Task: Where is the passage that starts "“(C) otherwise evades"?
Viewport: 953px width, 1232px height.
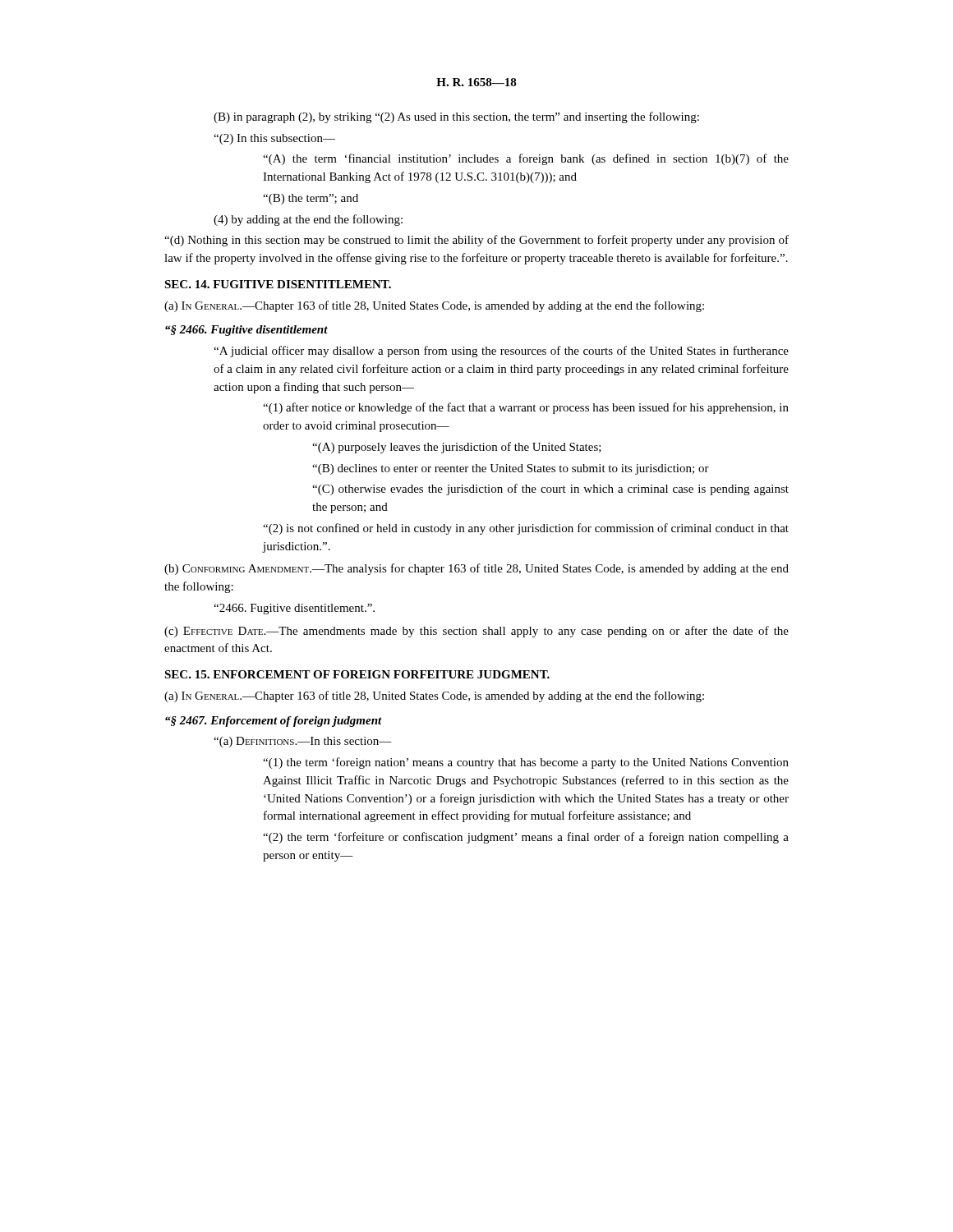Action: point(550,499)
